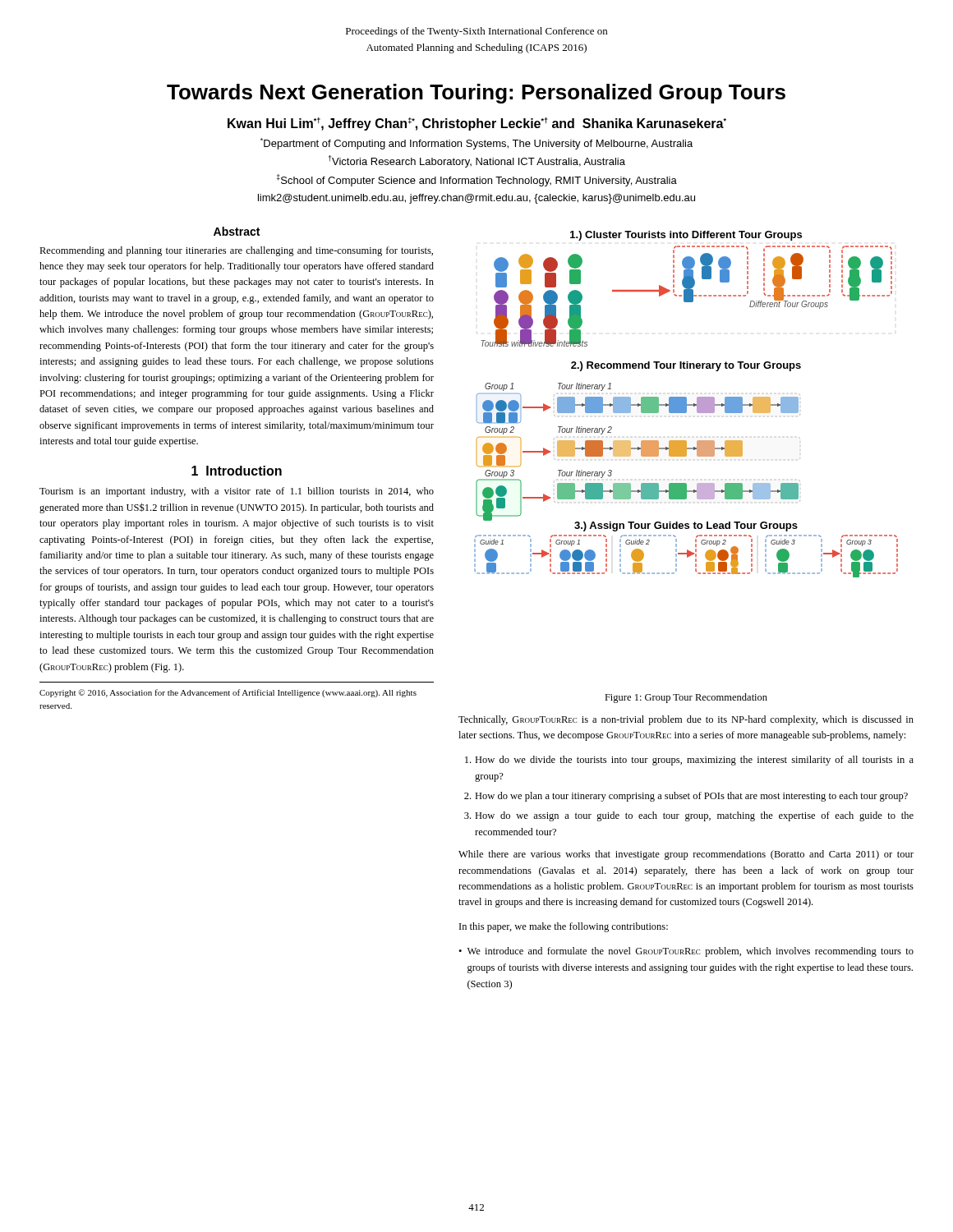Select the text block with the text "Kwan Hui Lim*†, Jeffrey Chan‡*, Christopher"
The height and width of the screenshot is (1232, 953).
(476, 124)
